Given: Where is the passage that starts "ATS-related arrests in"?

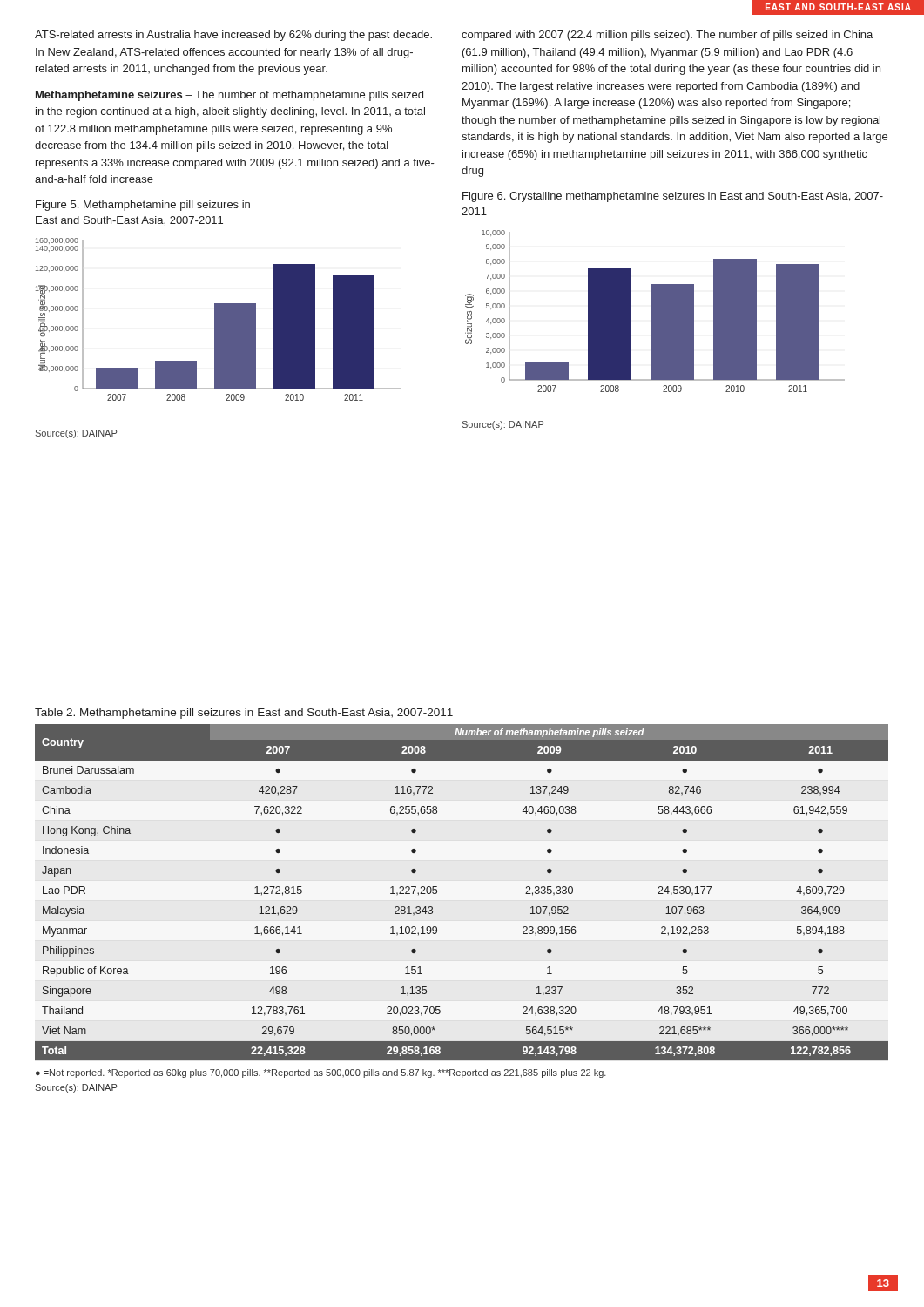Looking at the screenshot, I should click(234, 51).
